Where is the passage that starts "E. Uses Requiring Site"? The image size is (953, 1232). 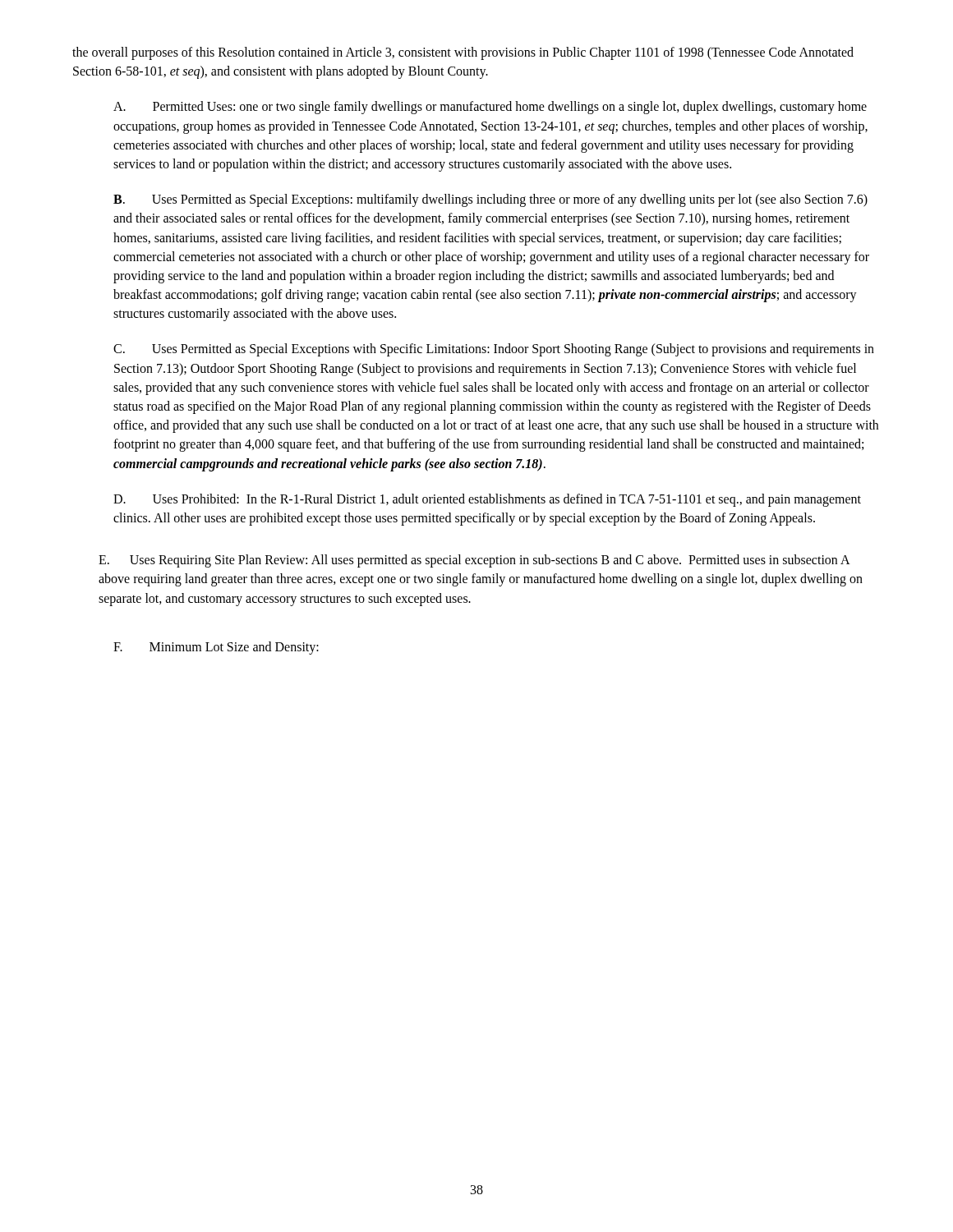pyautogui.click(x=481, y=579)
